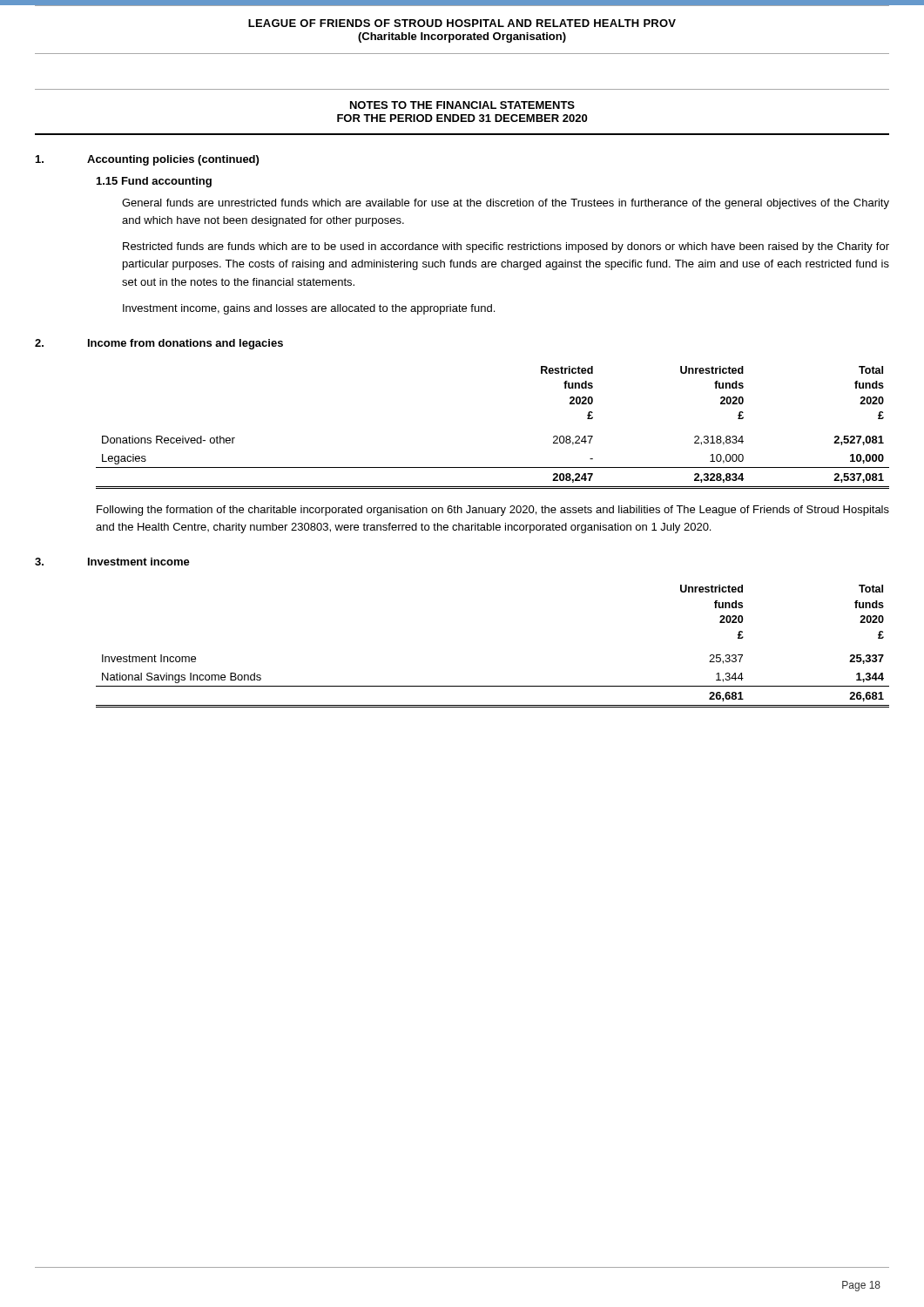This screenshot has height=1307, width=924.
Task: Point to the block beginning "Investment income, gains"
Action: [309, 308]
